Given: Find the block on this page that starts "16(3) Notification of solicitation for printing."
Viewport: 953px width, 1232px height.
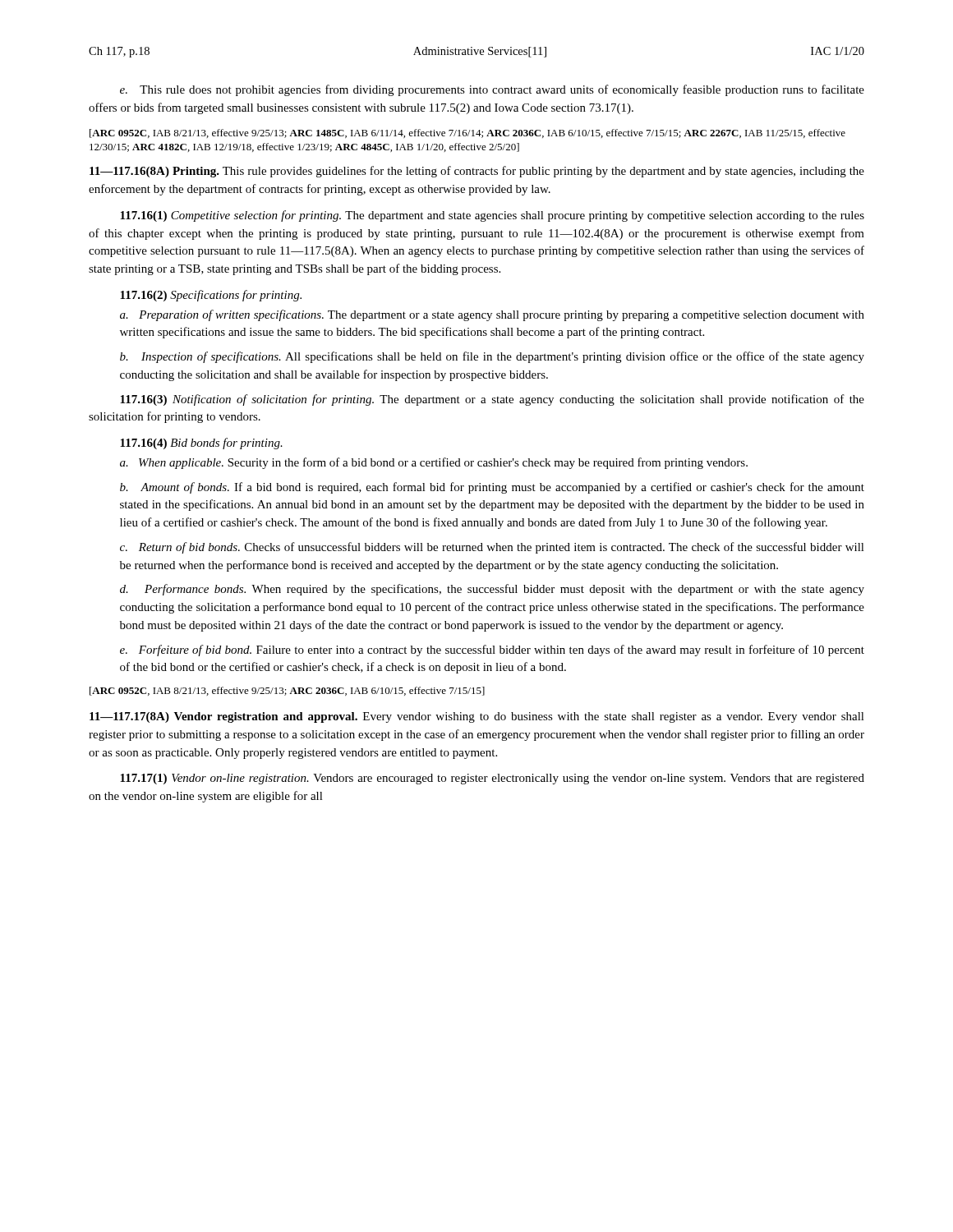Looking at the screenshot, I should 476,409.
